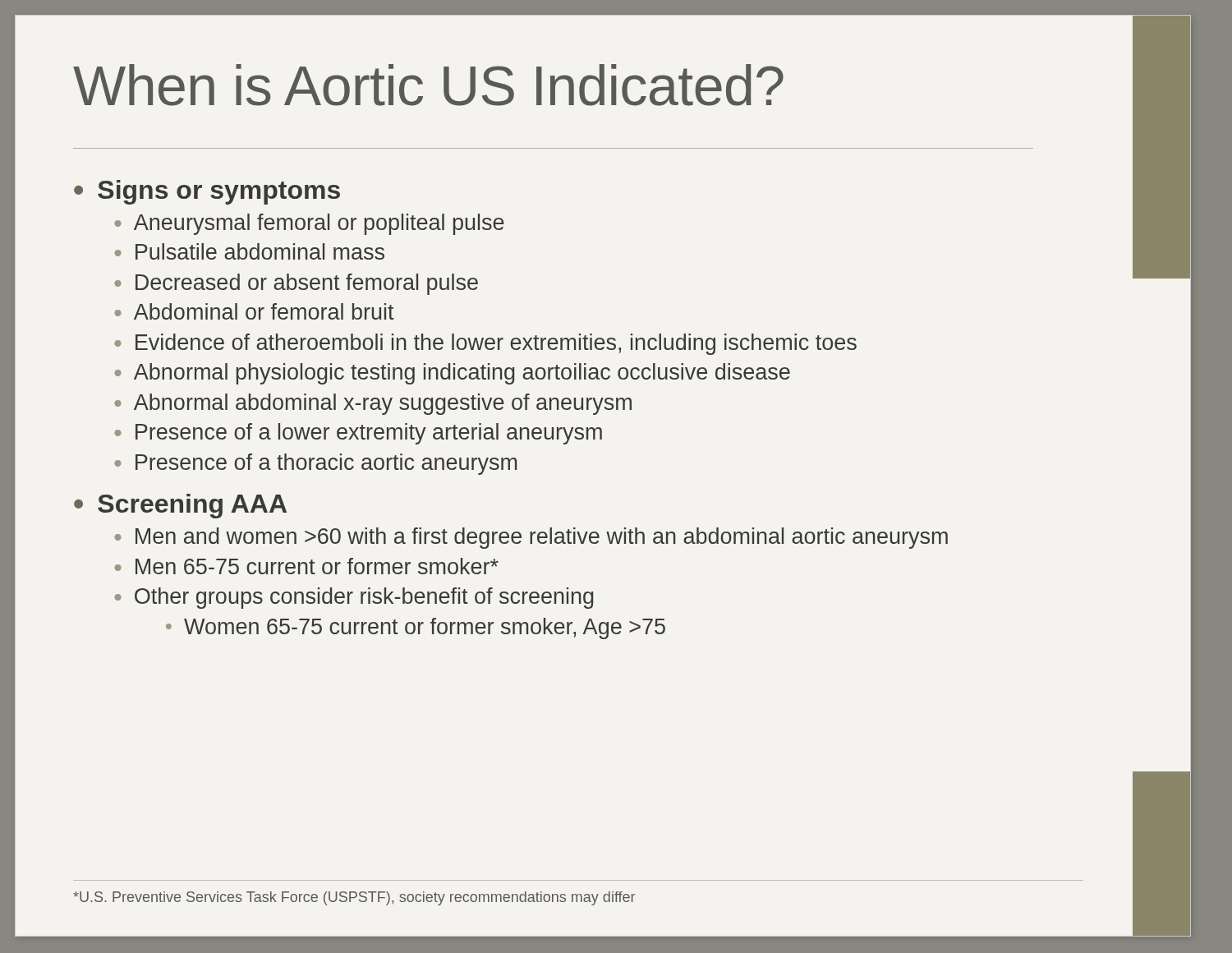Where does it say "When is Aortic US Indicated?"?
The image size is (1232, 953).
pyautogui.click(x=578, y=86)
